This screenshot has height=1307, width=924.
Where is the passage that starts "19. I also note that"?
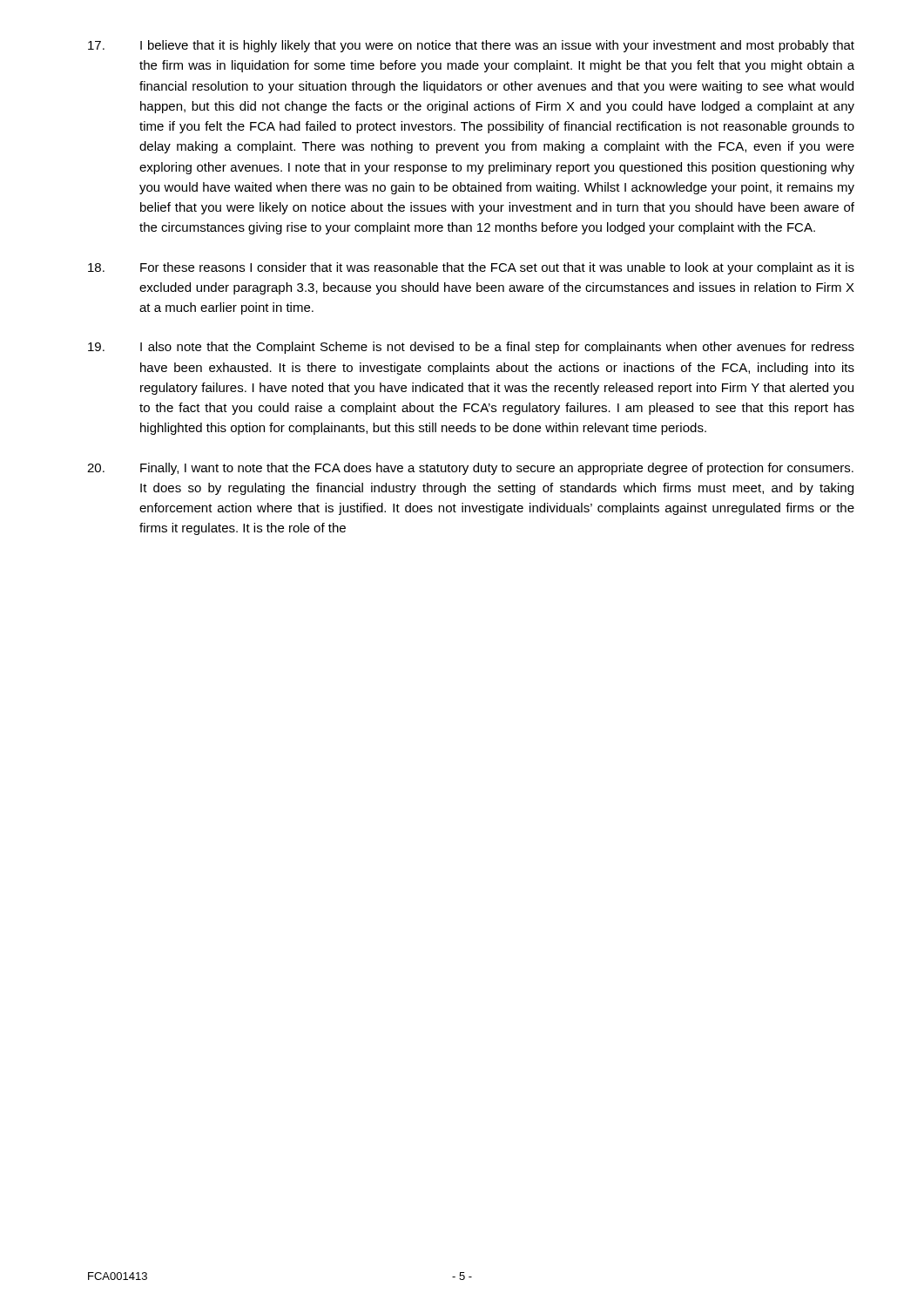tap(471, 387)
